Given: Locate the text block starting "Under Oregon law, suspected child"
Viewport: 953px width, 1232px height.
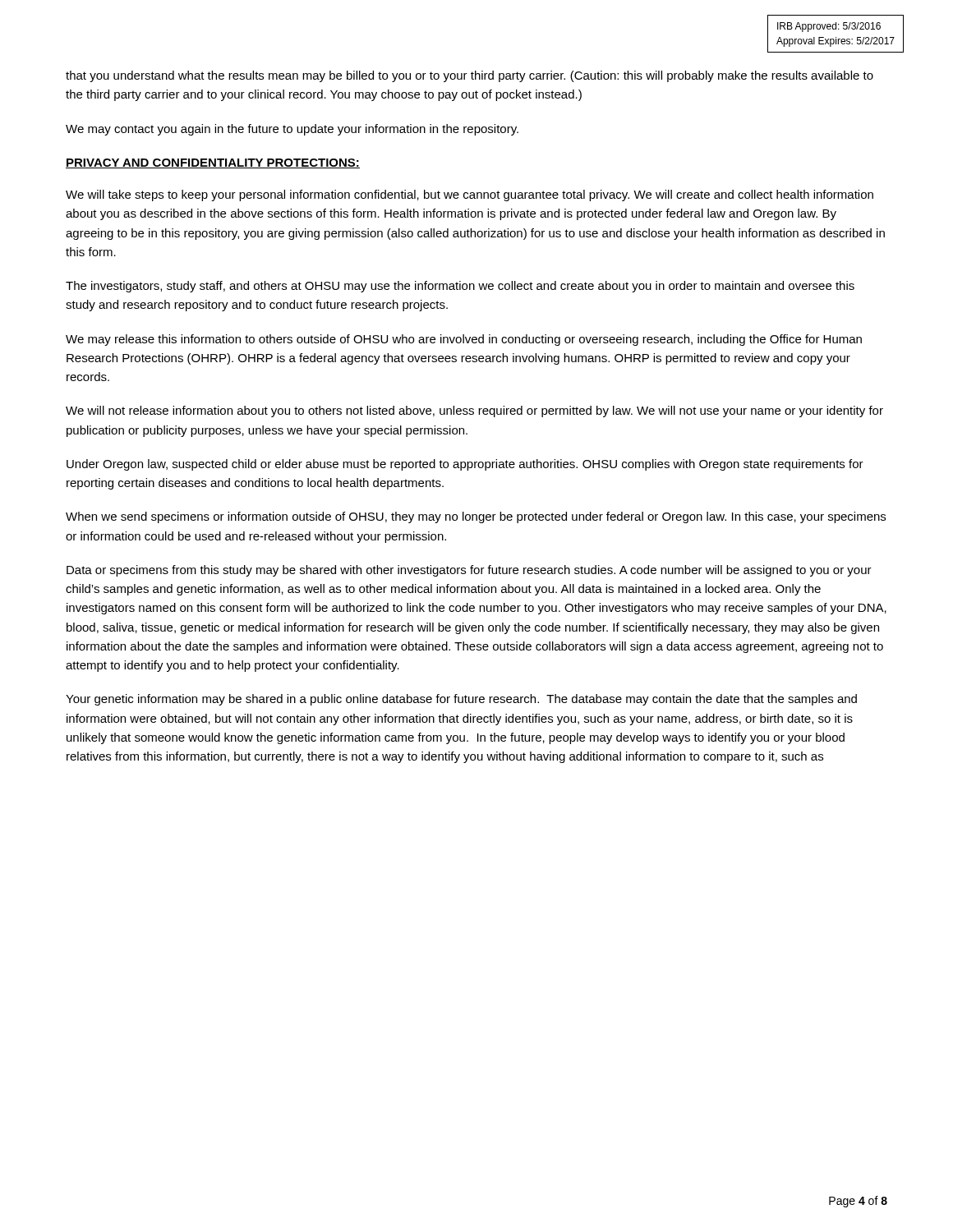Looking at the screenshot, I should (464, 473).
